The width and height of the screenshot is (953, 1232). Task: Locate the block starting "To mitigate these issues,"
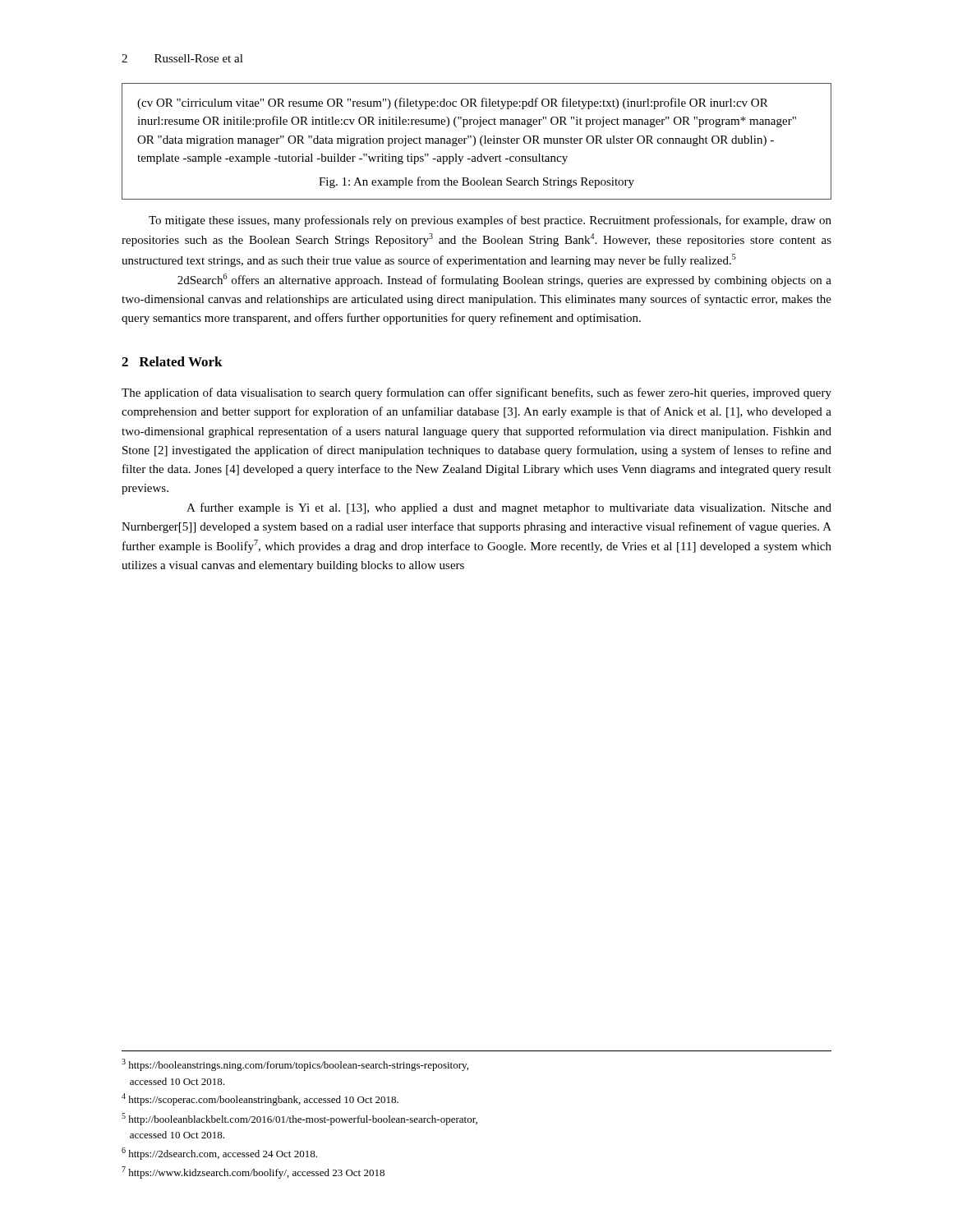tap(476, 240)
